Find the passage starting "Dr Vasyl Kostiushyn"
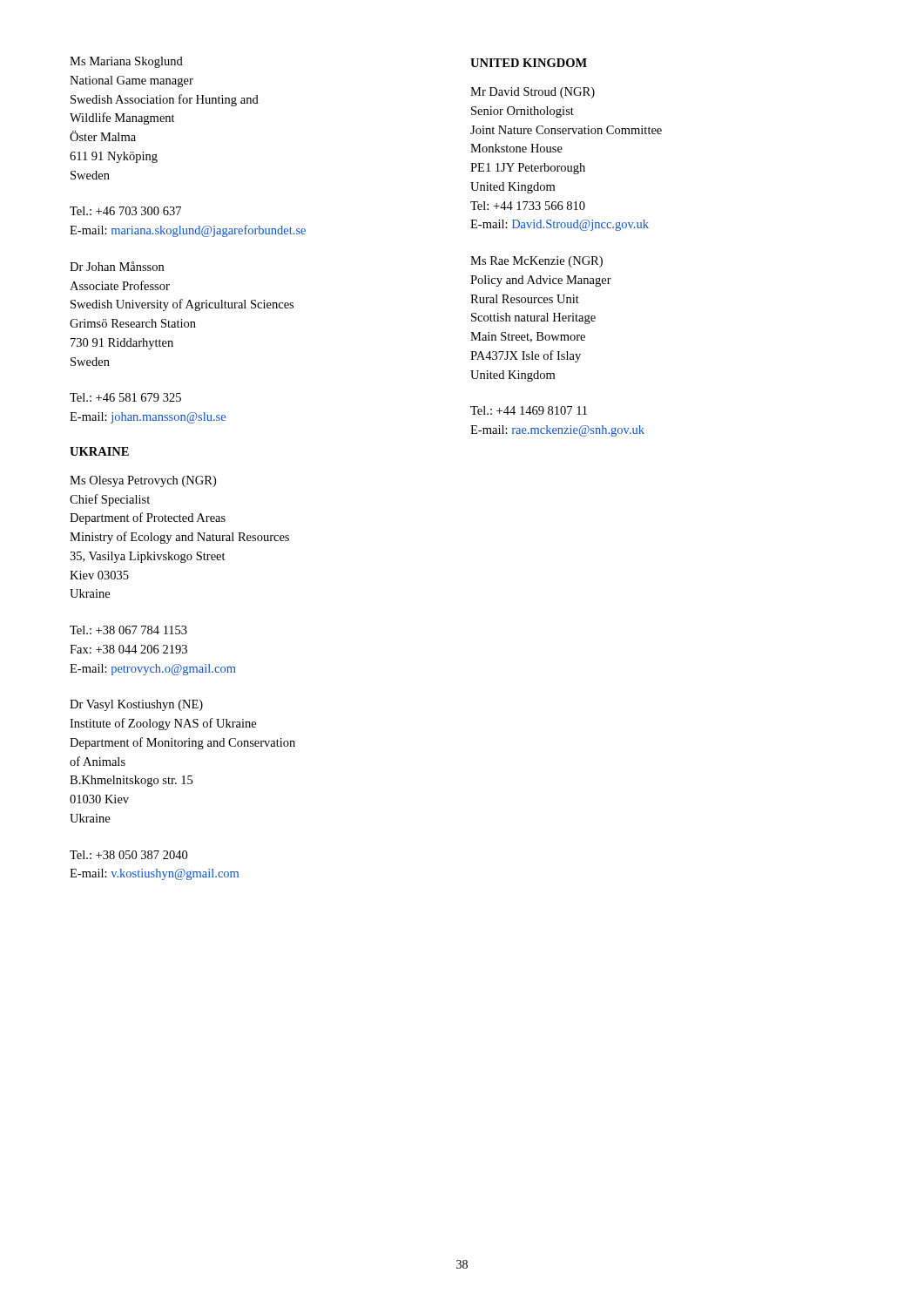 (x=136, y=705)
